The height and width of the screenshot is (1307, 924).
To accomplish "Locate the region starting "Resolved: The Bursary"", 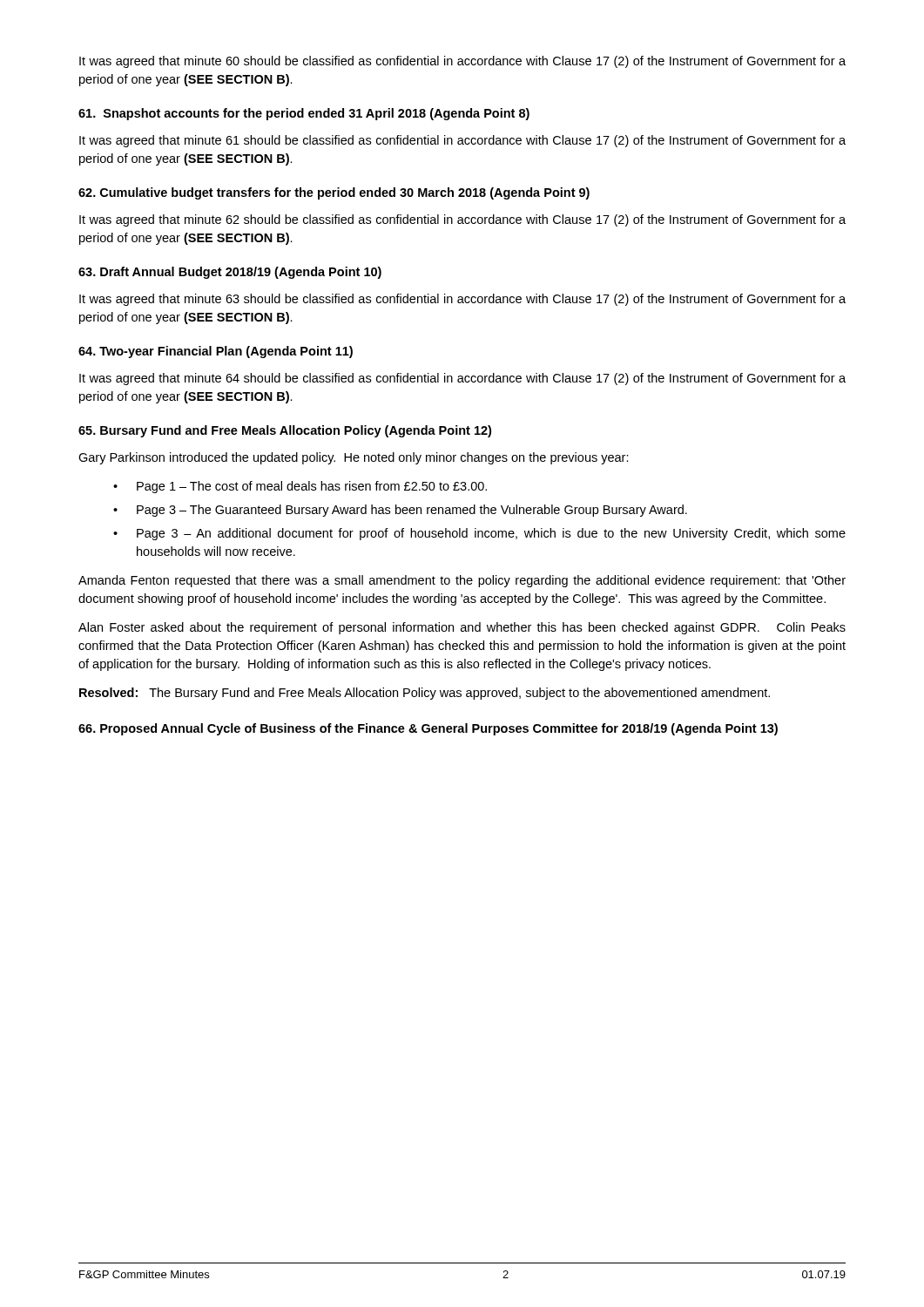I will pyautogui.click(x=425, y=693).
